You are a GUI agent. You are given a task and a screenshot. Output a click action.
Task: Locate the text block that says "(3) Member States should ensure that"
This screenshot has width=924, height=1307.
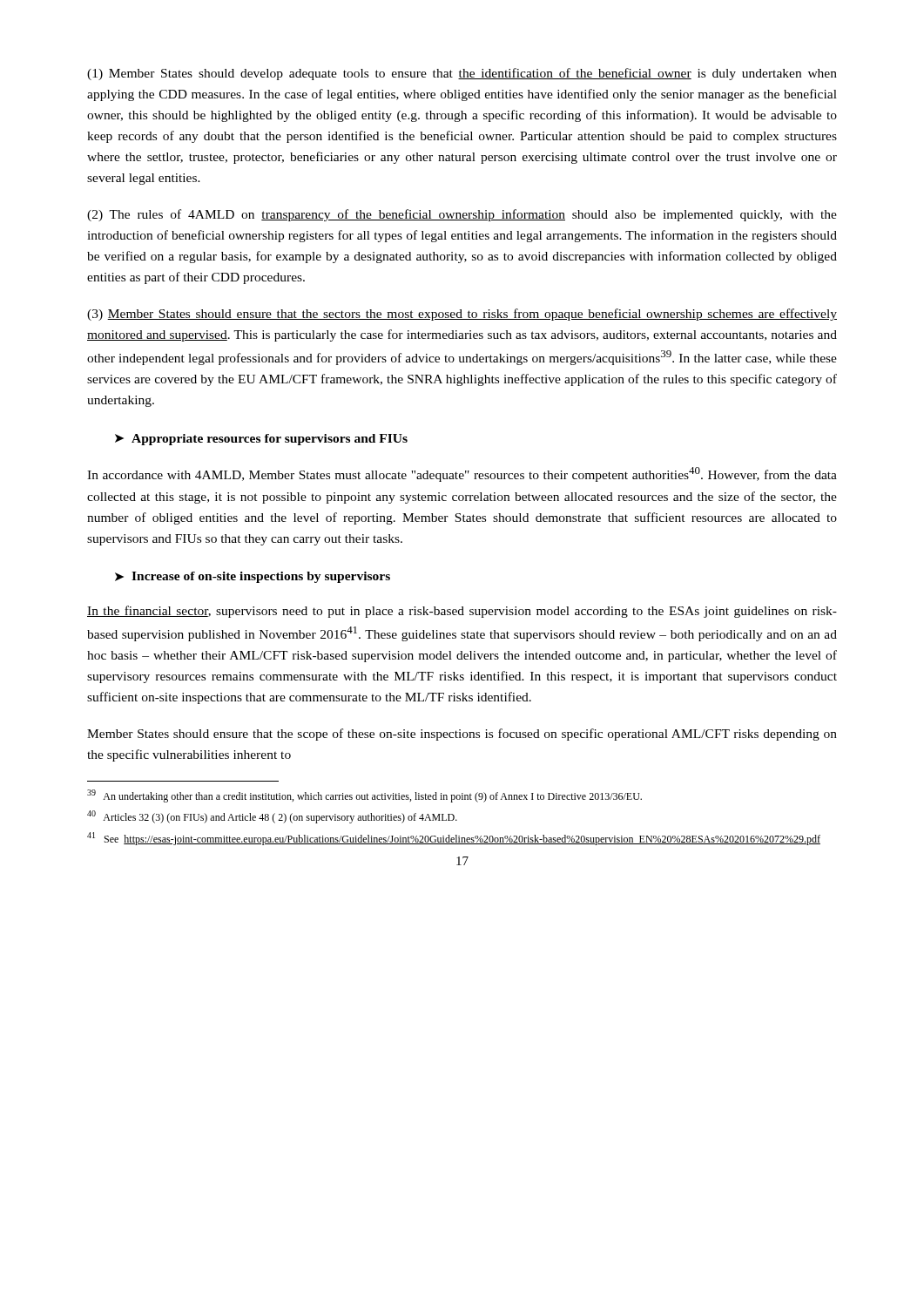point(462,357)
